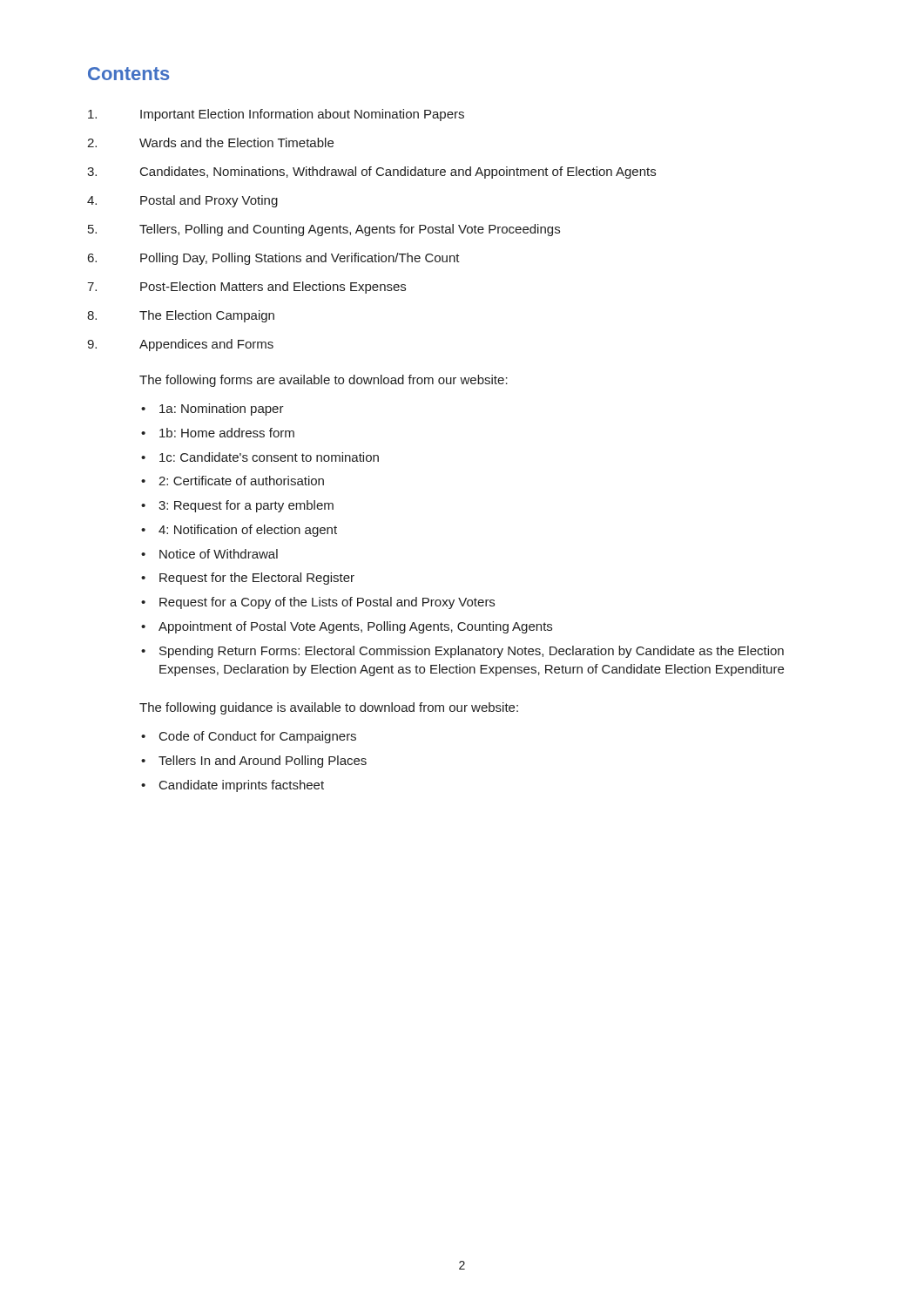The width and height of the screenshot is (924, 1307).
Task: Click the passage that begins "7. Post-Election Matters"
Action: point(246,288)
